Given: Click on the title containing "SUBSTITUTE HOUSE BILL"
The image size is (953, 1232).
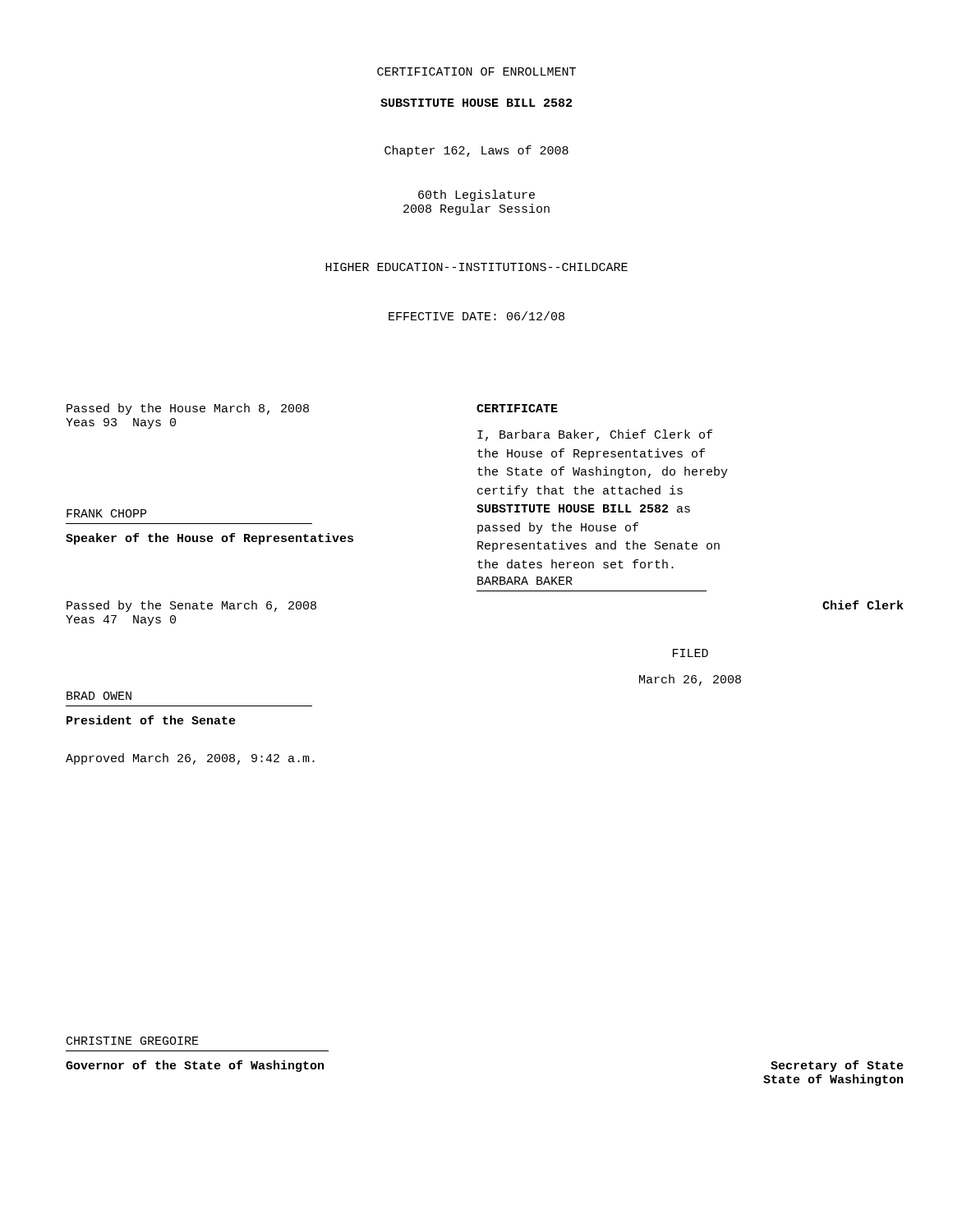Looking at the screenshot, I should point(476,104).
